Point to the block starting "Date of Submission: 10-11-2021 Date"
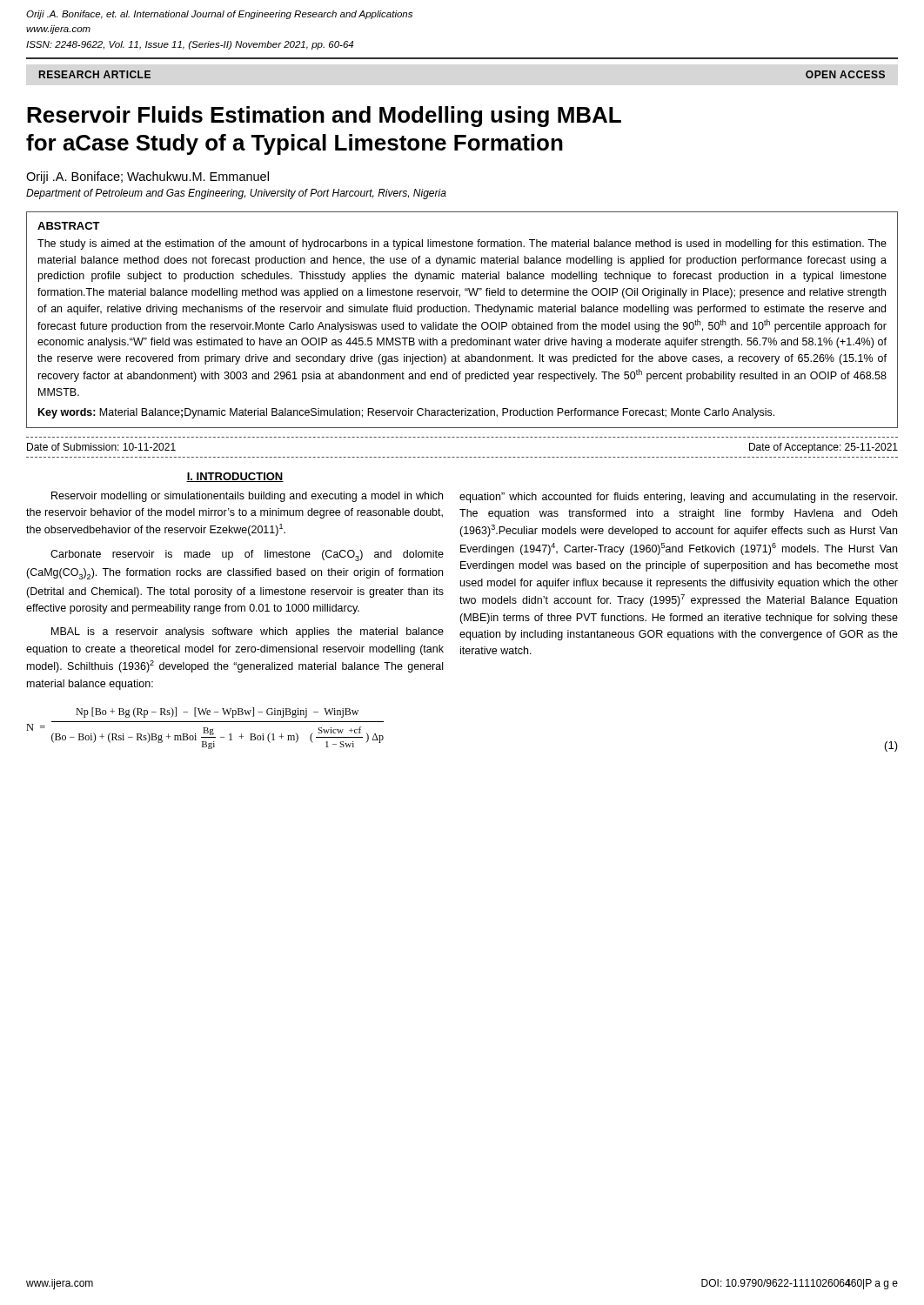924x1305 pixels. coord(462,447)
